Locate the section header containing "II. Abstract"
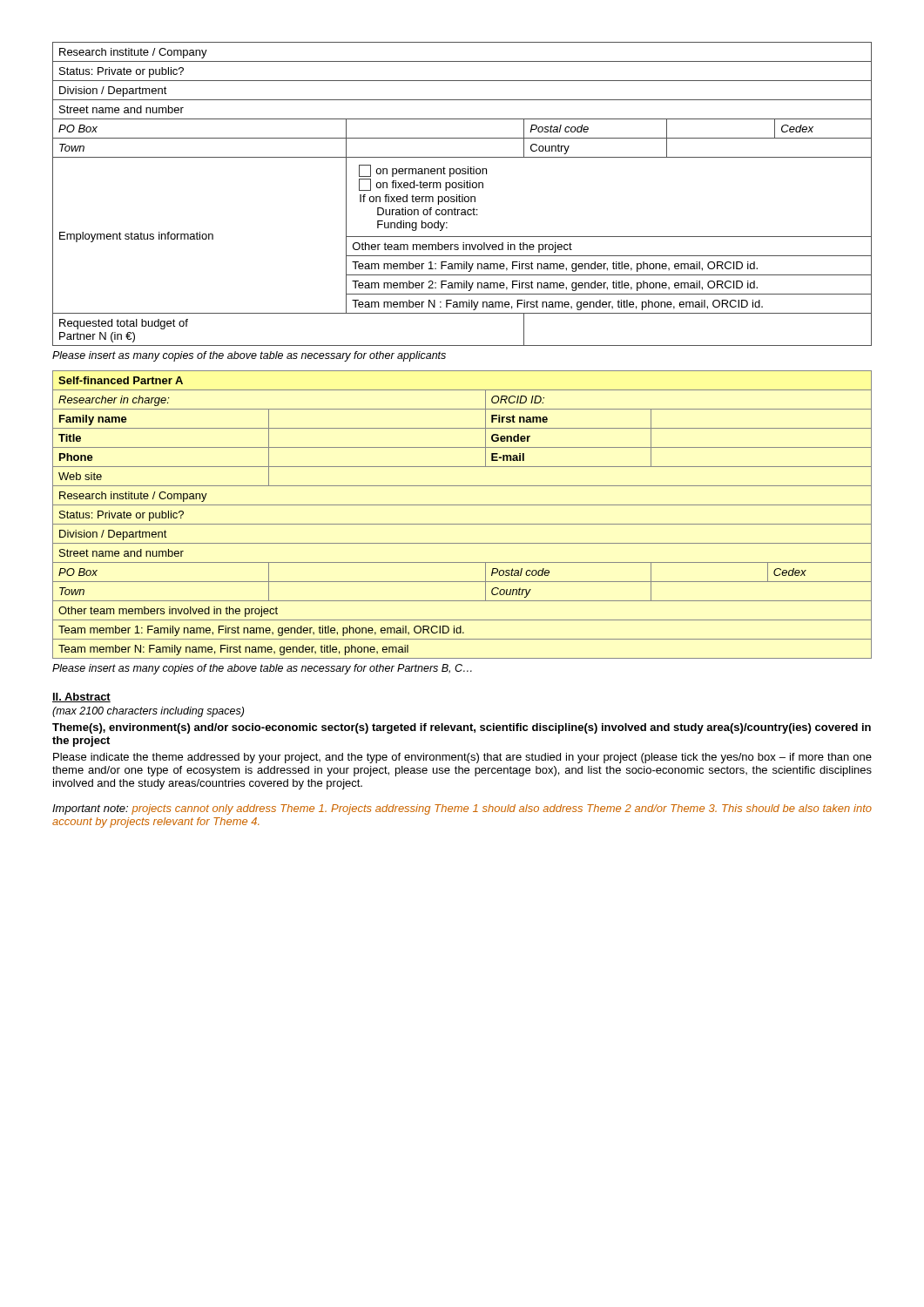This screenshot has width=924, height=1307. coord(81,697)
